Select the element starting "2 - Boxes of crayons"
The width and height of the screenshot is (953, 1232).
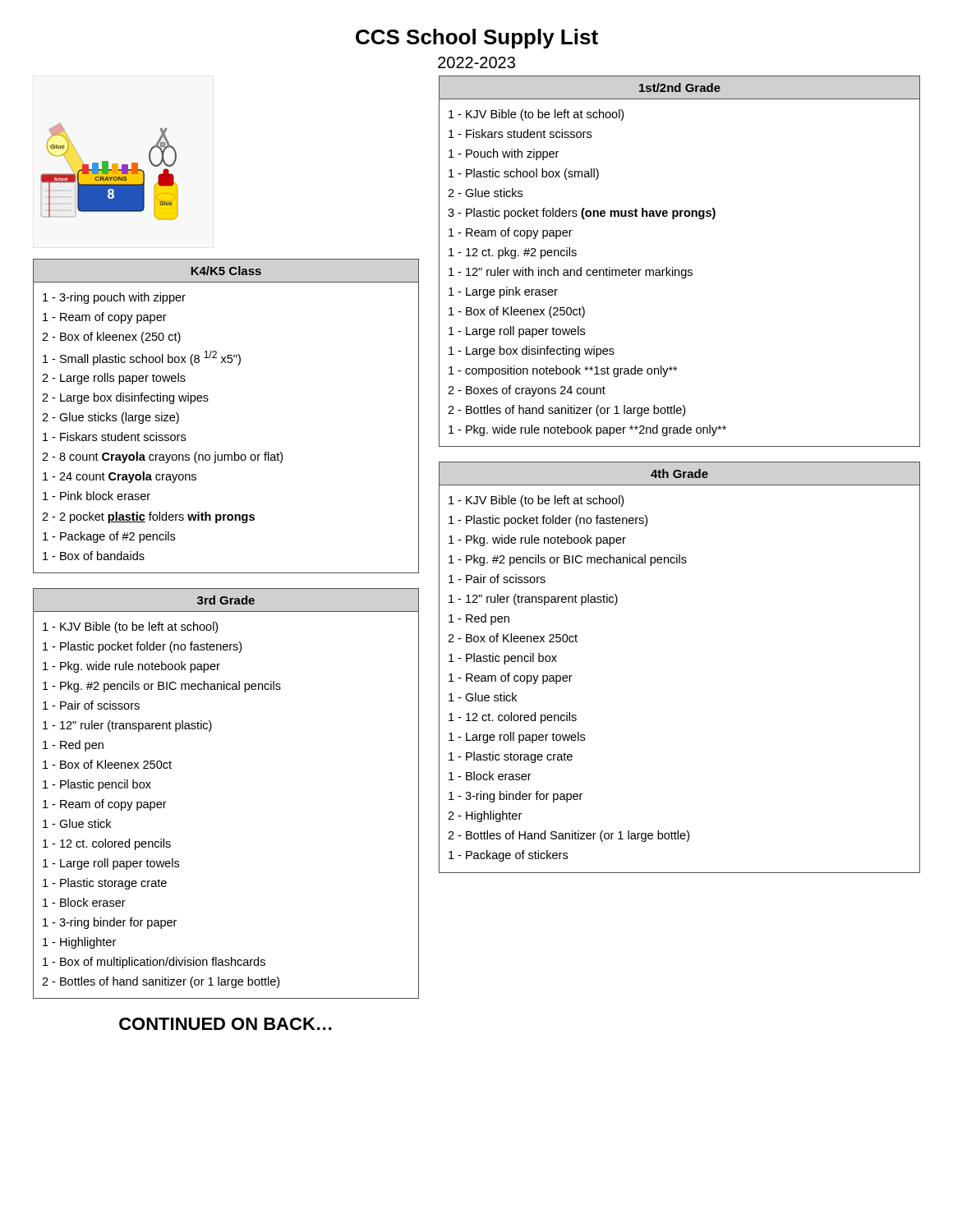pos(527,390)
